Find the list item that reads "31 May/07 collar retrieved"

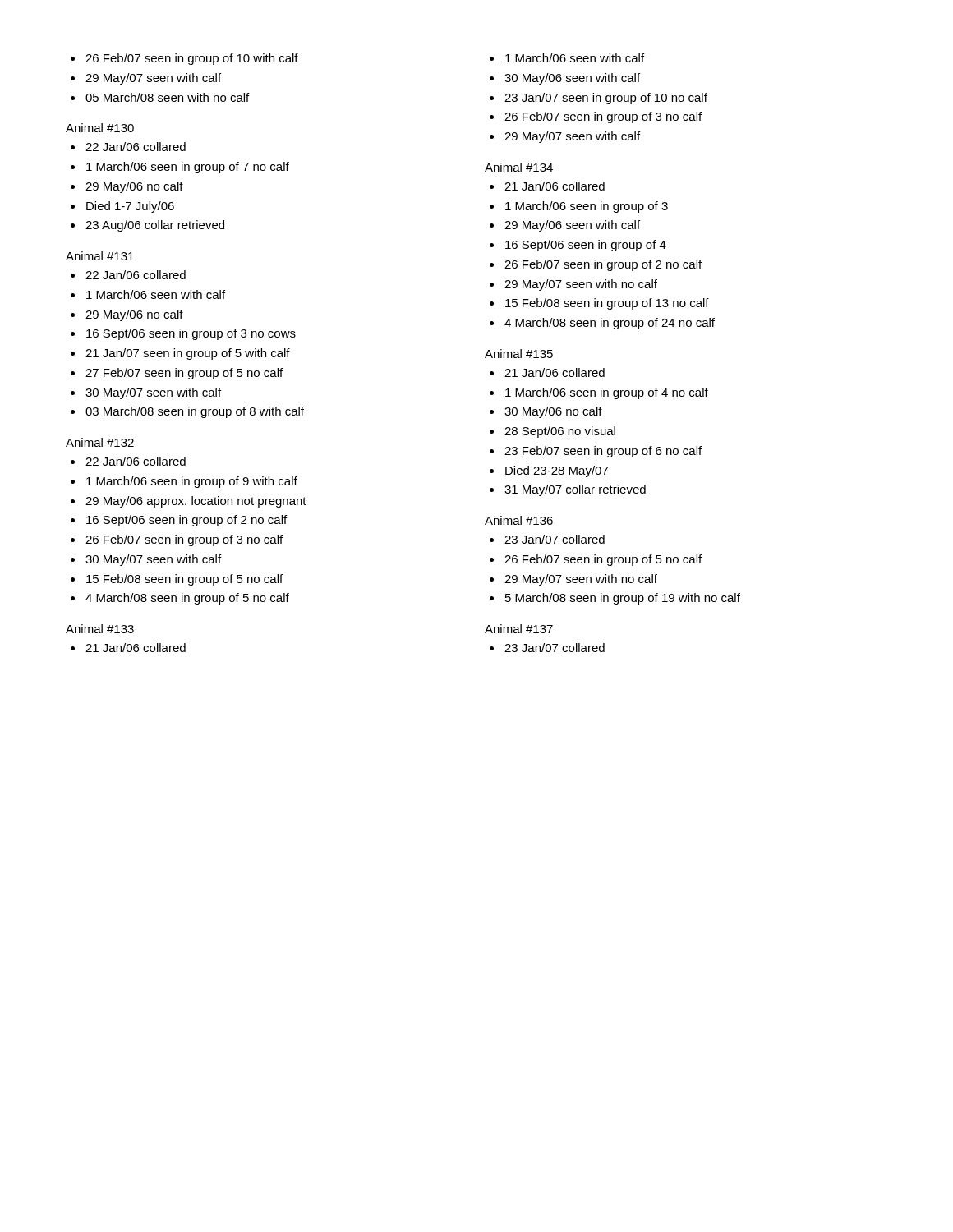tap(575, 489)
